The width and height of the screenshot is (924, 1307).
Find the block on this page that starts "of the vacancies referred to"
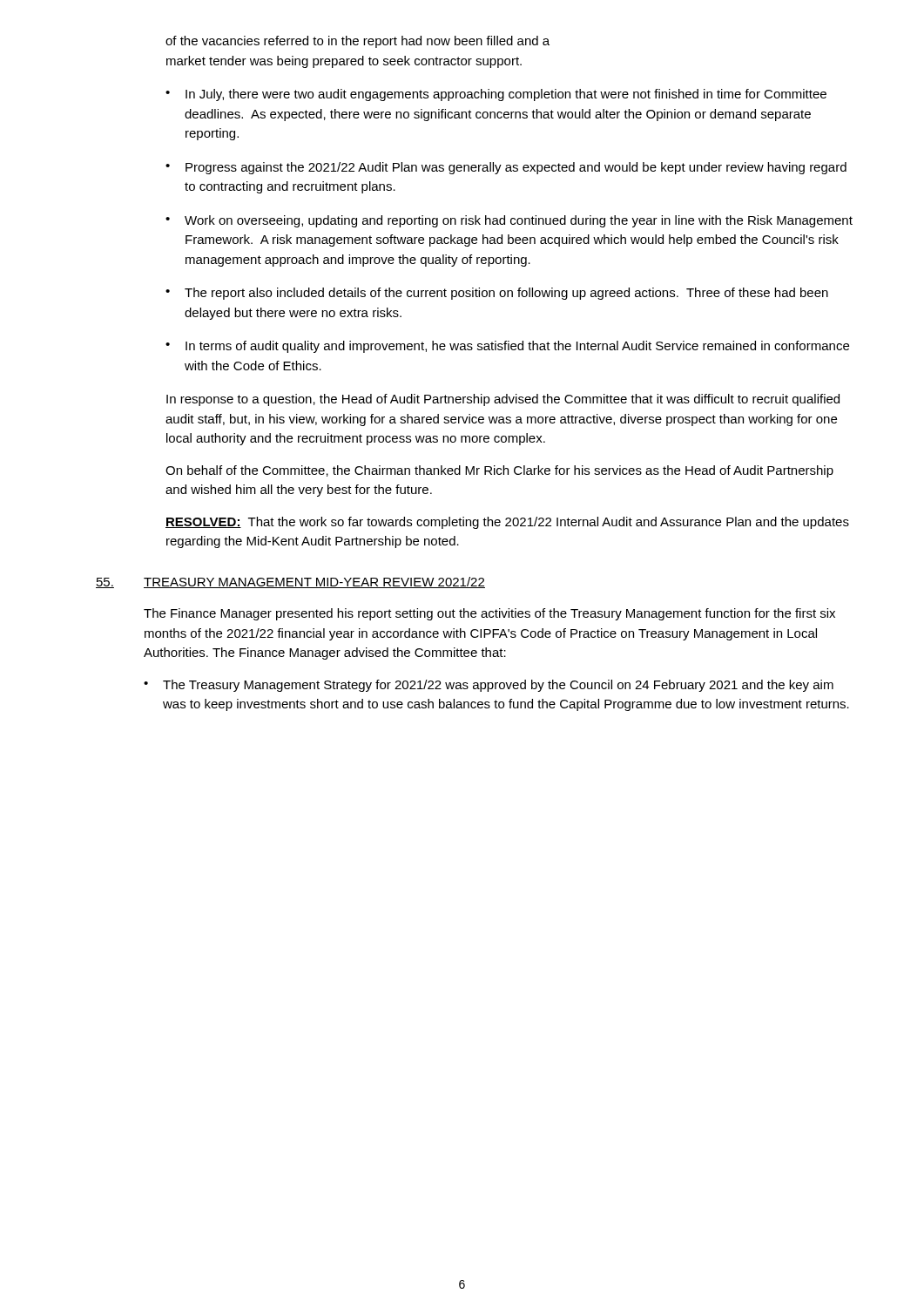point(358,50)
